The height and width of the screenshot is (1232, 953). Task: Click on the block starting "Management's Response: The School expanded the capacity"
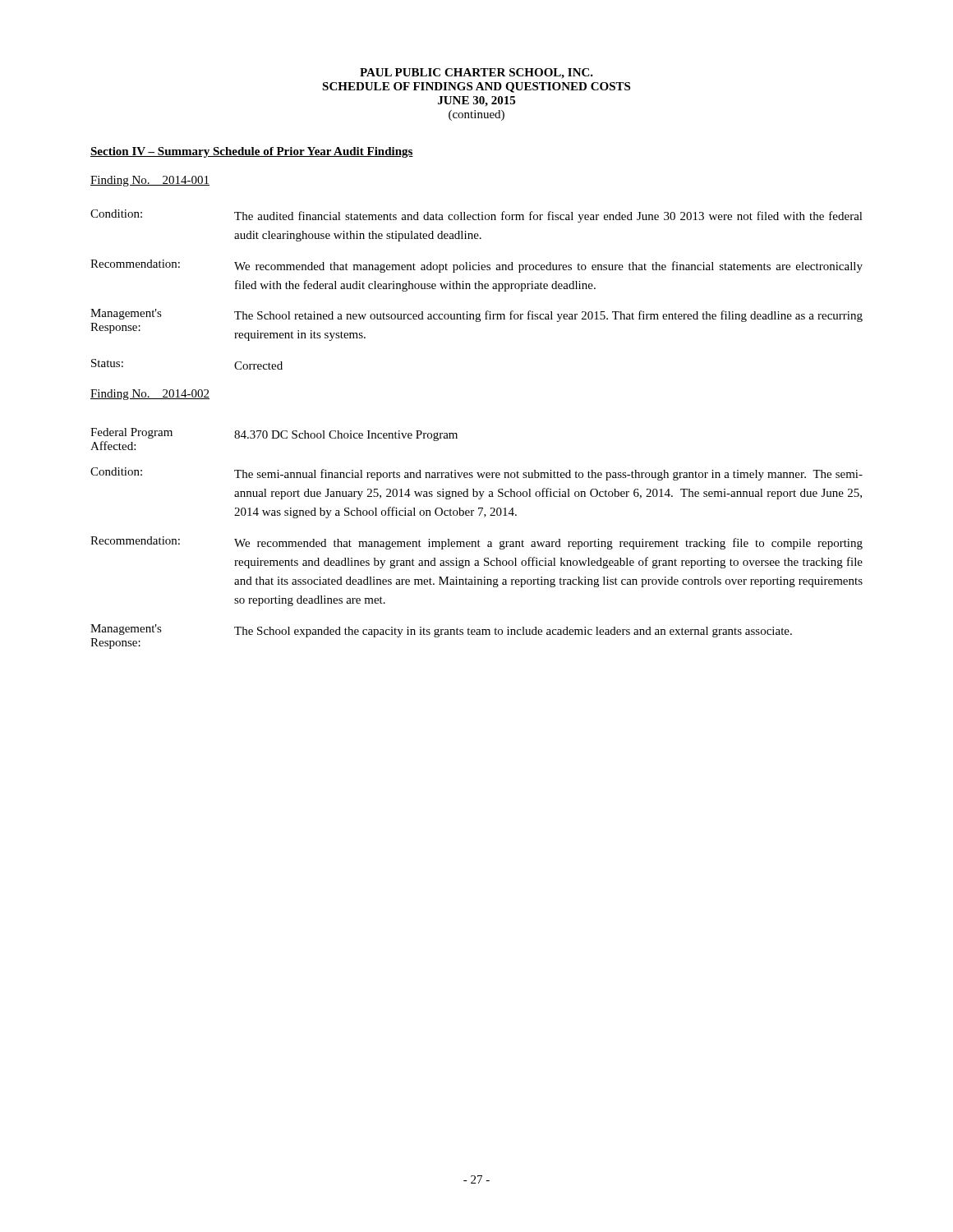[476, 635]
